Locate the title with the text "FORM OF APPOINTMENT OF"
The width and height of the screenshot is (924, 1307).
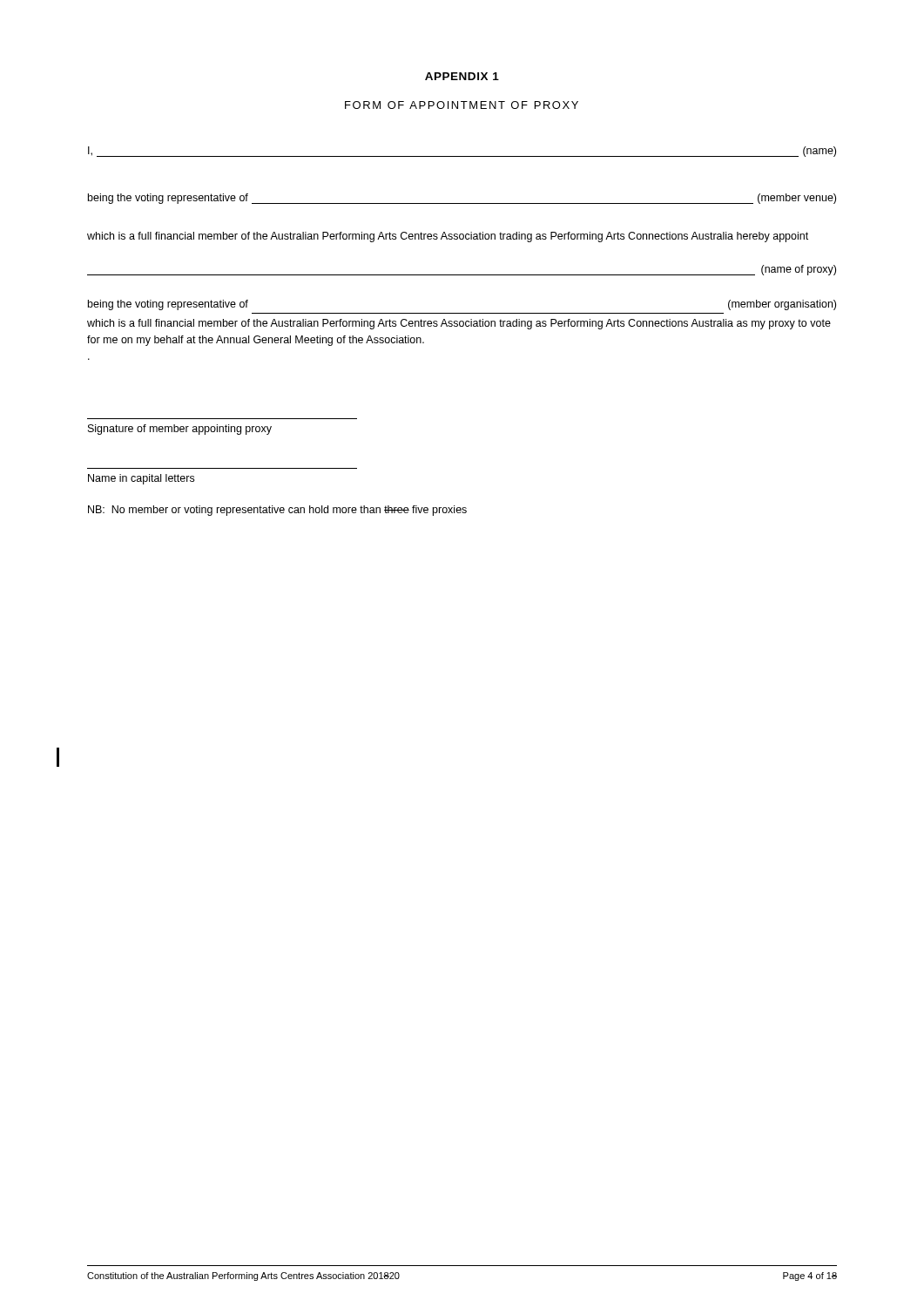[x=462, y=105]
